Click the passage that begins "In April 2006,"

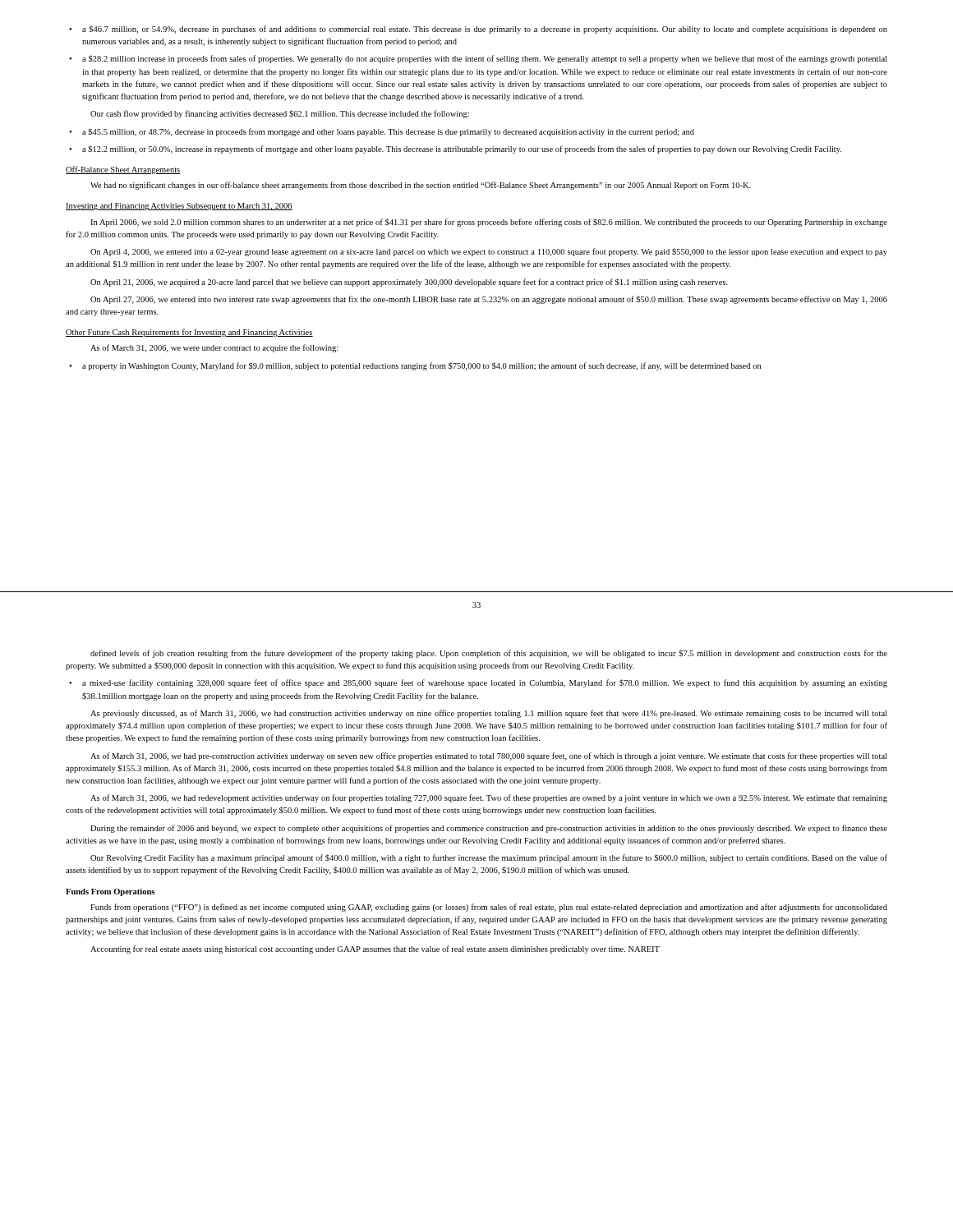point(476,228)
